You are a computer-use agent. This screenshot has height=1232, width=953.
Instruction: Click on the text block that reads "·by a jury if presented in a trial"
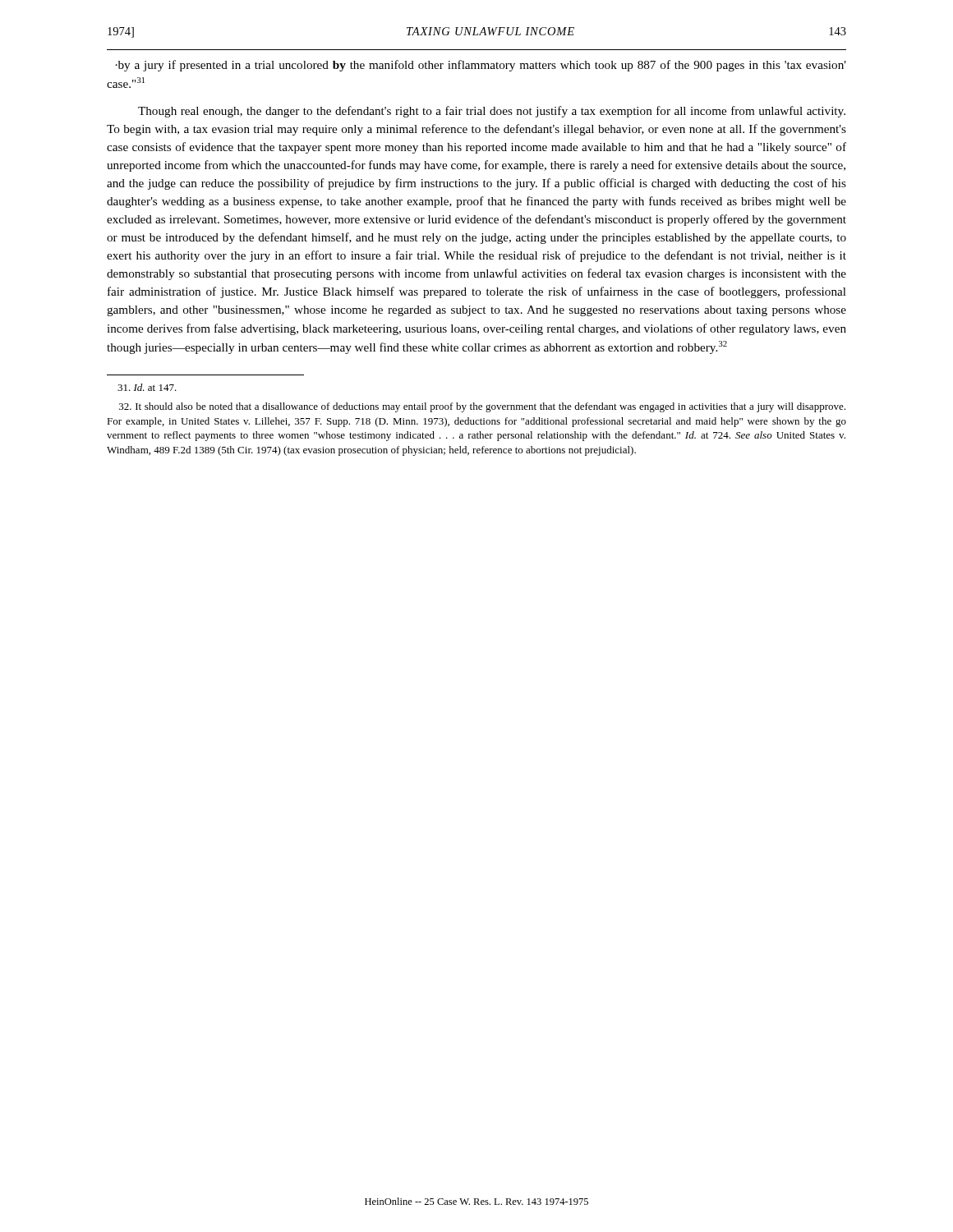point(476,74)
